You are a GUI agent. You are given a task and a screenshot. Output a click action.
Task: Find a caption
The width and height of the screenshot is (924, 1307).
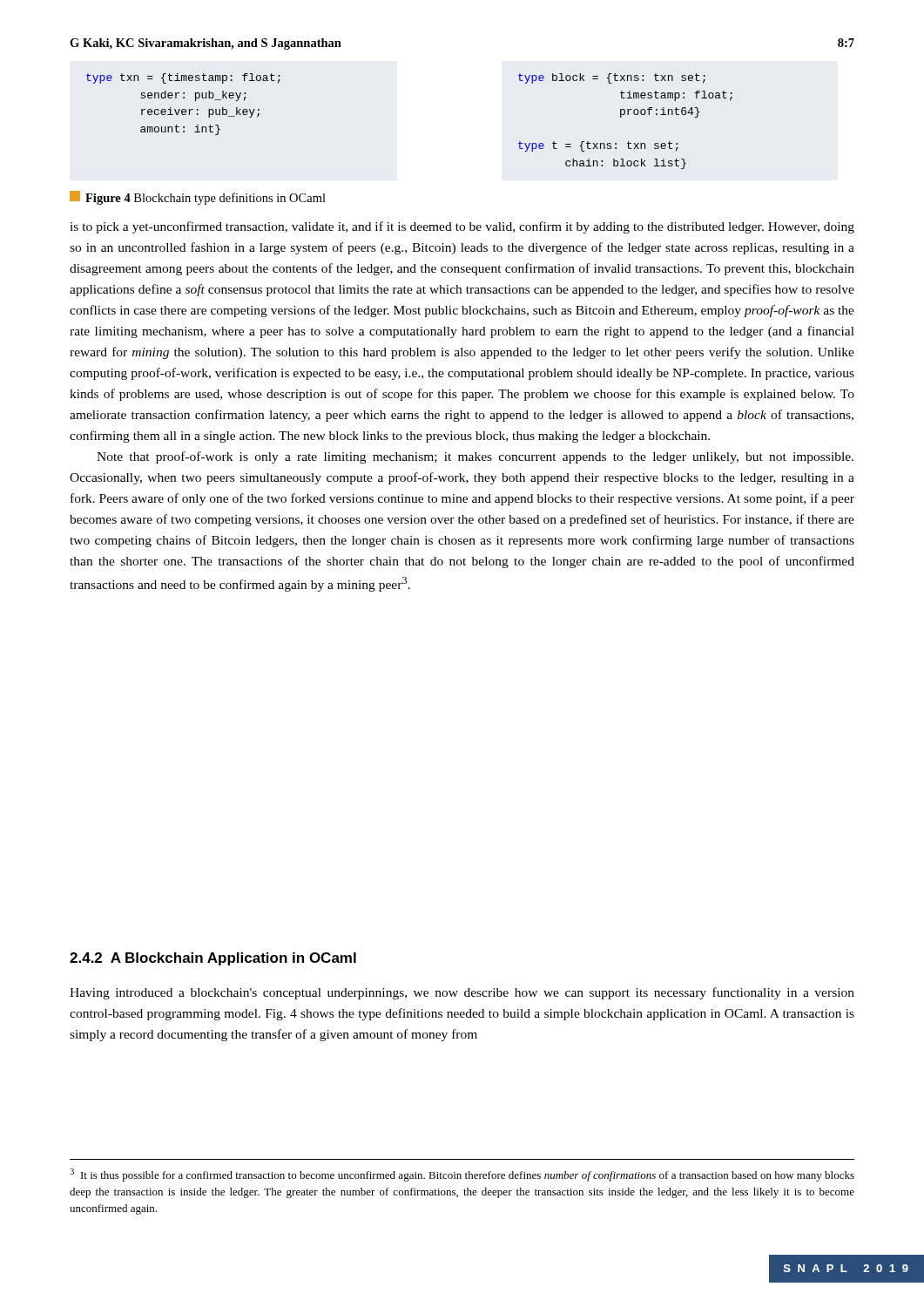point(198,198)
